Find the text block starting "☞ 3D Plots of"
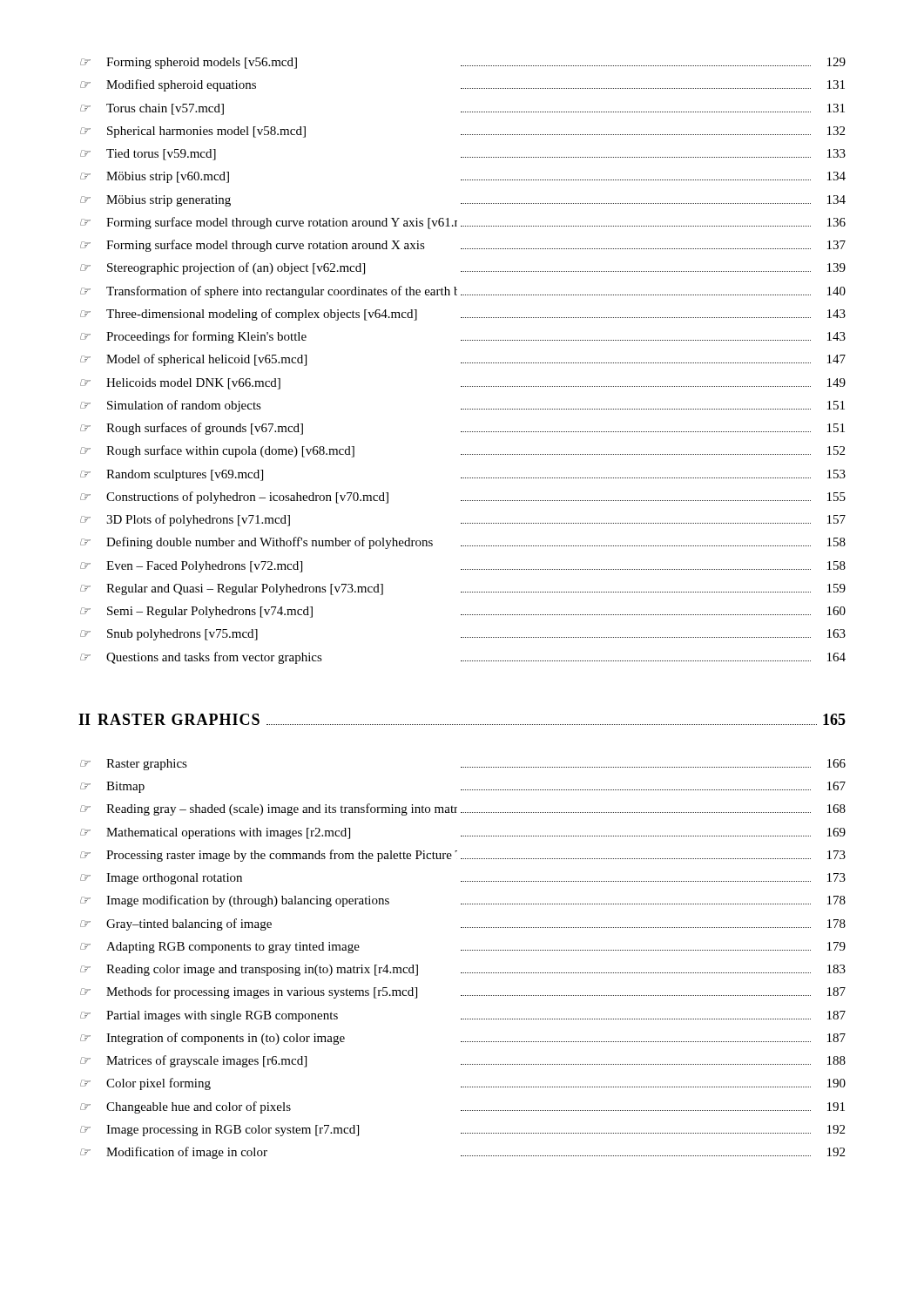The image size is (924, 1307). point(462,520)
